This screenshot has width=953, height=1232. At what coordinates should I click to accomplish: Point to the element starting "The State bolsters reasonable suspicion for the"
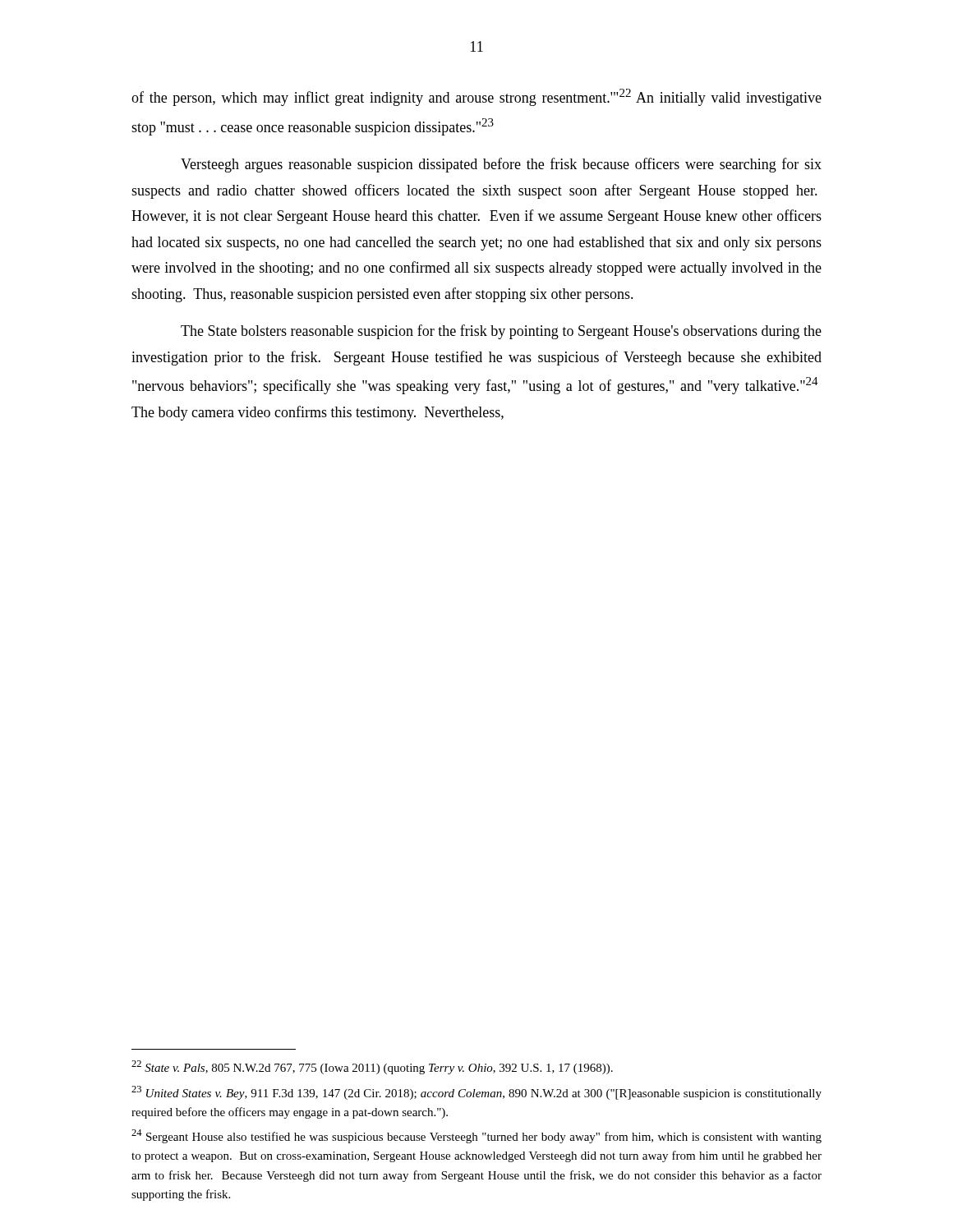click(476, 371)
